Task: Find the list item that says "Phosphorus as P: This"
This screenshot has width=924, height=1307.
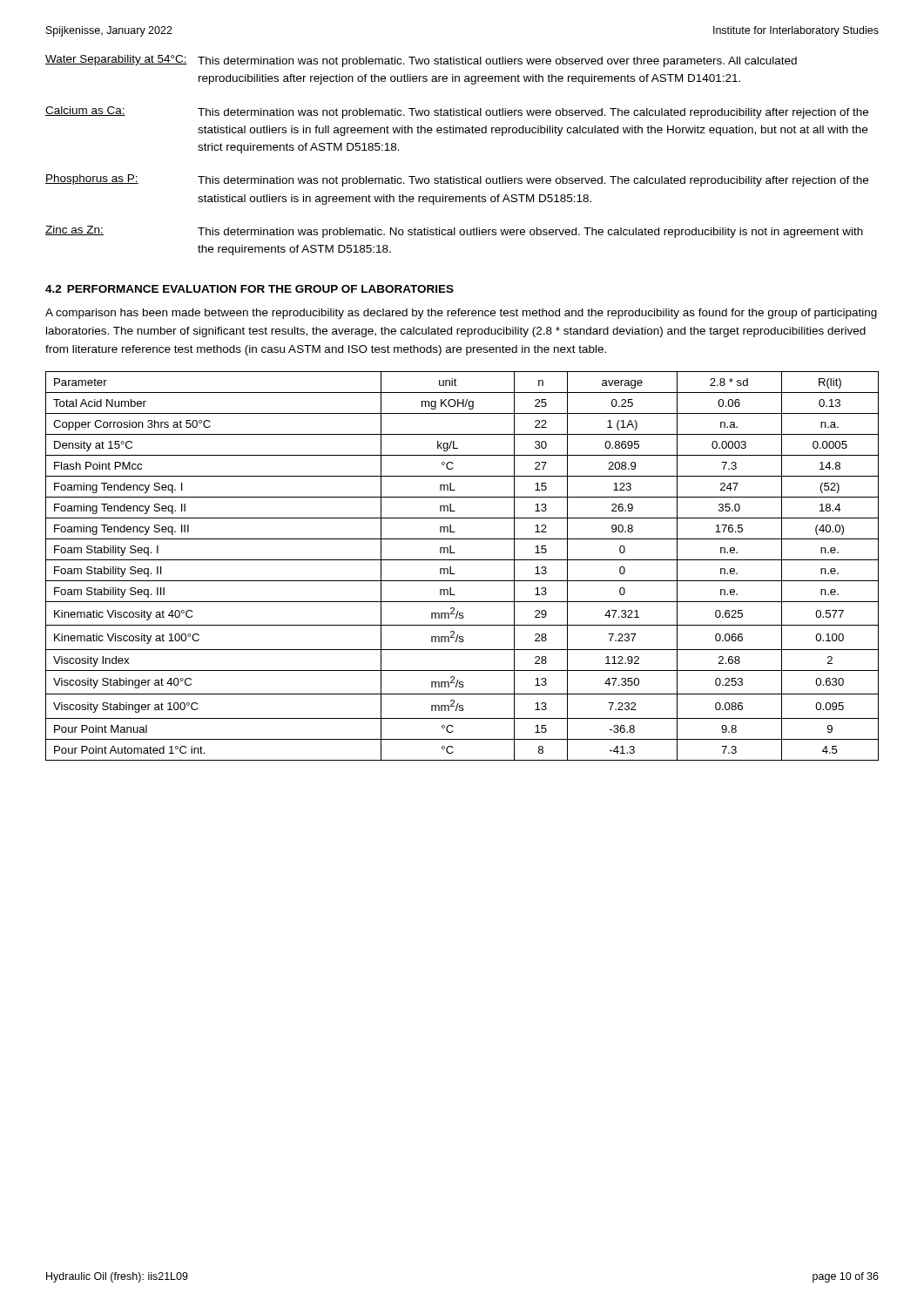Action: click(462, 190)
